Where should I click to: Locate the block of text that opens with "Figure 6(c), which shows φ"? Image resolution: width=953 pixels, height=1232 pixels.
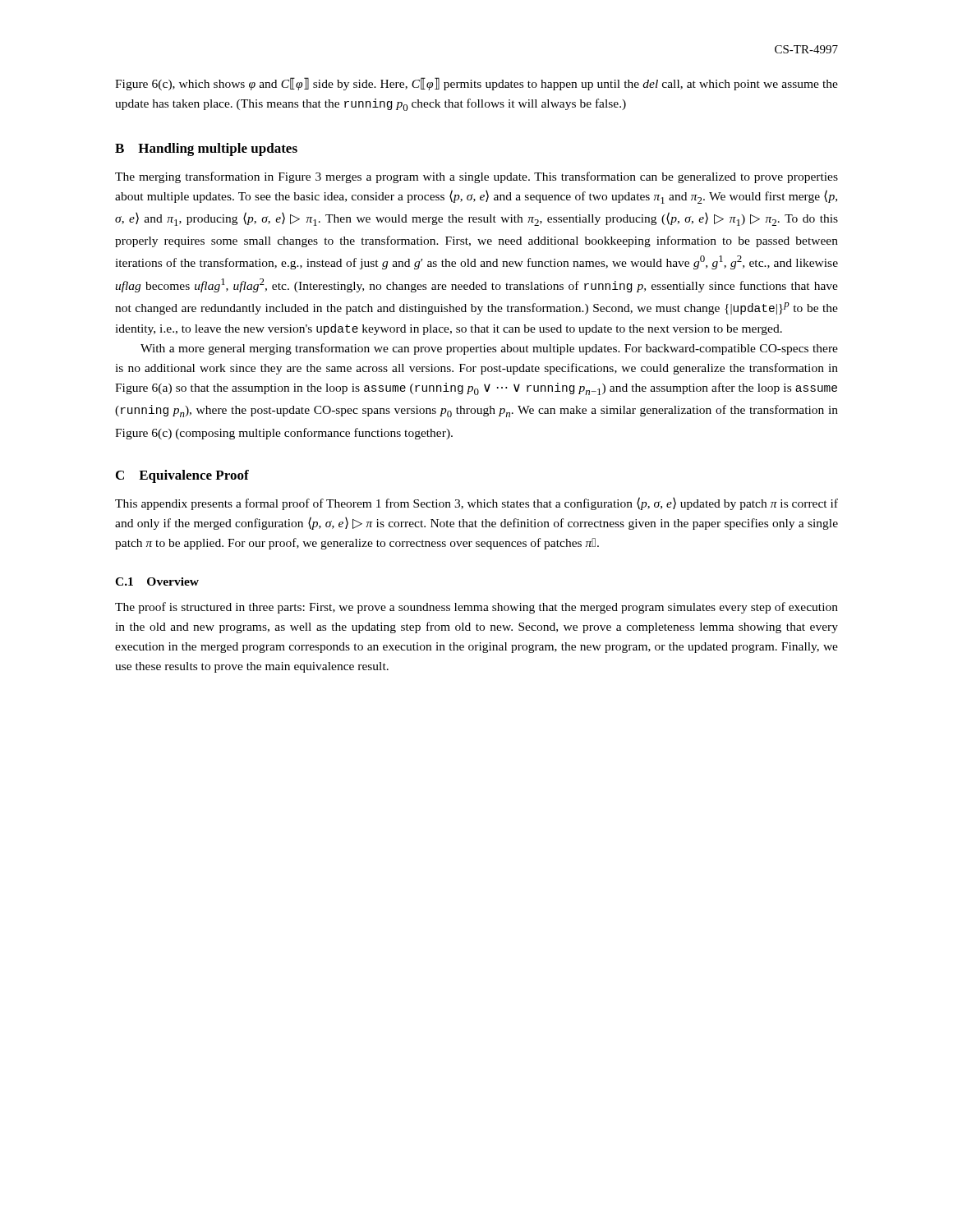(x=476, y=95)
